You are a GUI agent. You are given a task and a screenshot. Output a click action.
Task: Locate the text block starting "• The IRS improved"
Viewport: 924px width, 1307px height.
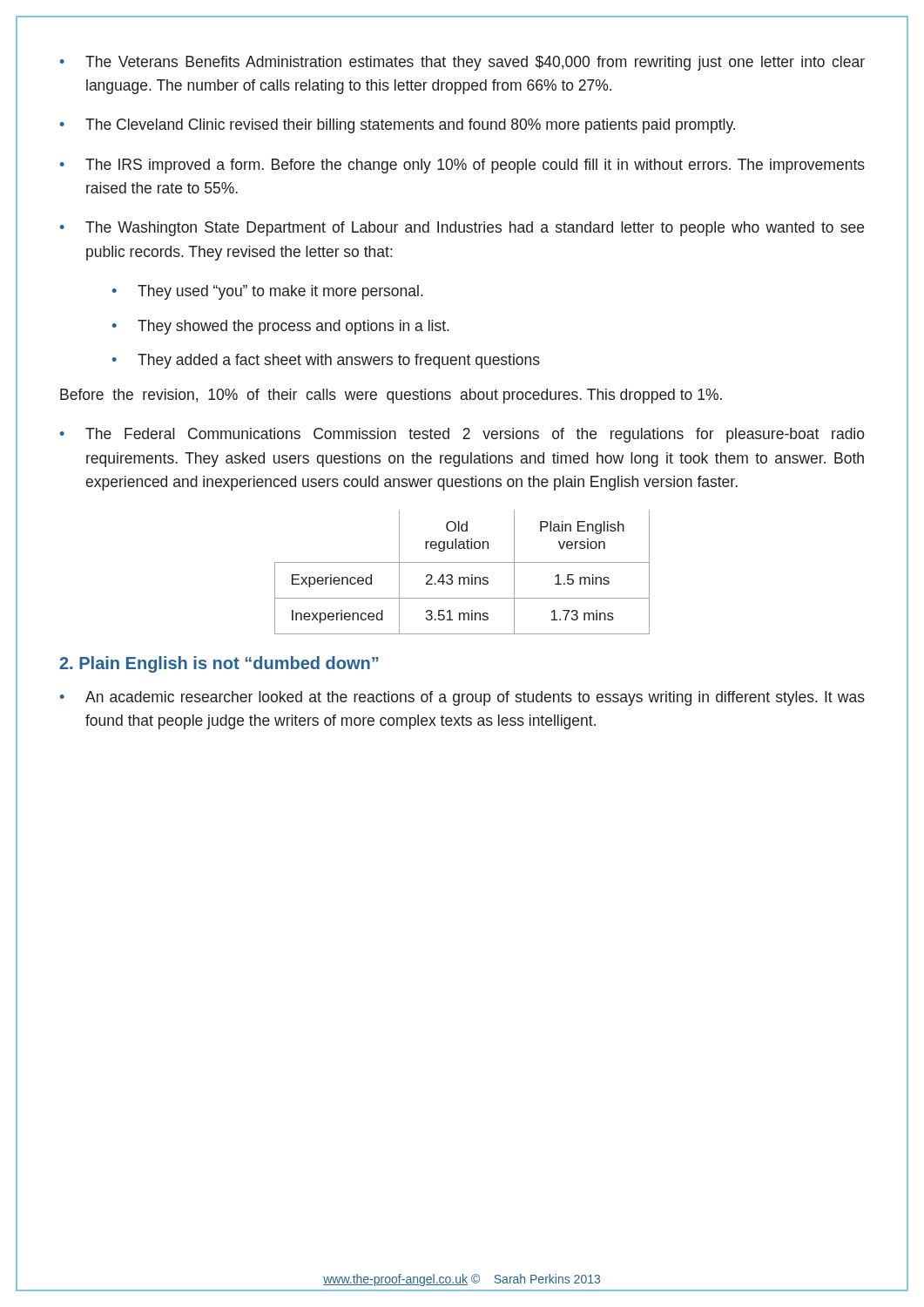(x=462, y=177)
